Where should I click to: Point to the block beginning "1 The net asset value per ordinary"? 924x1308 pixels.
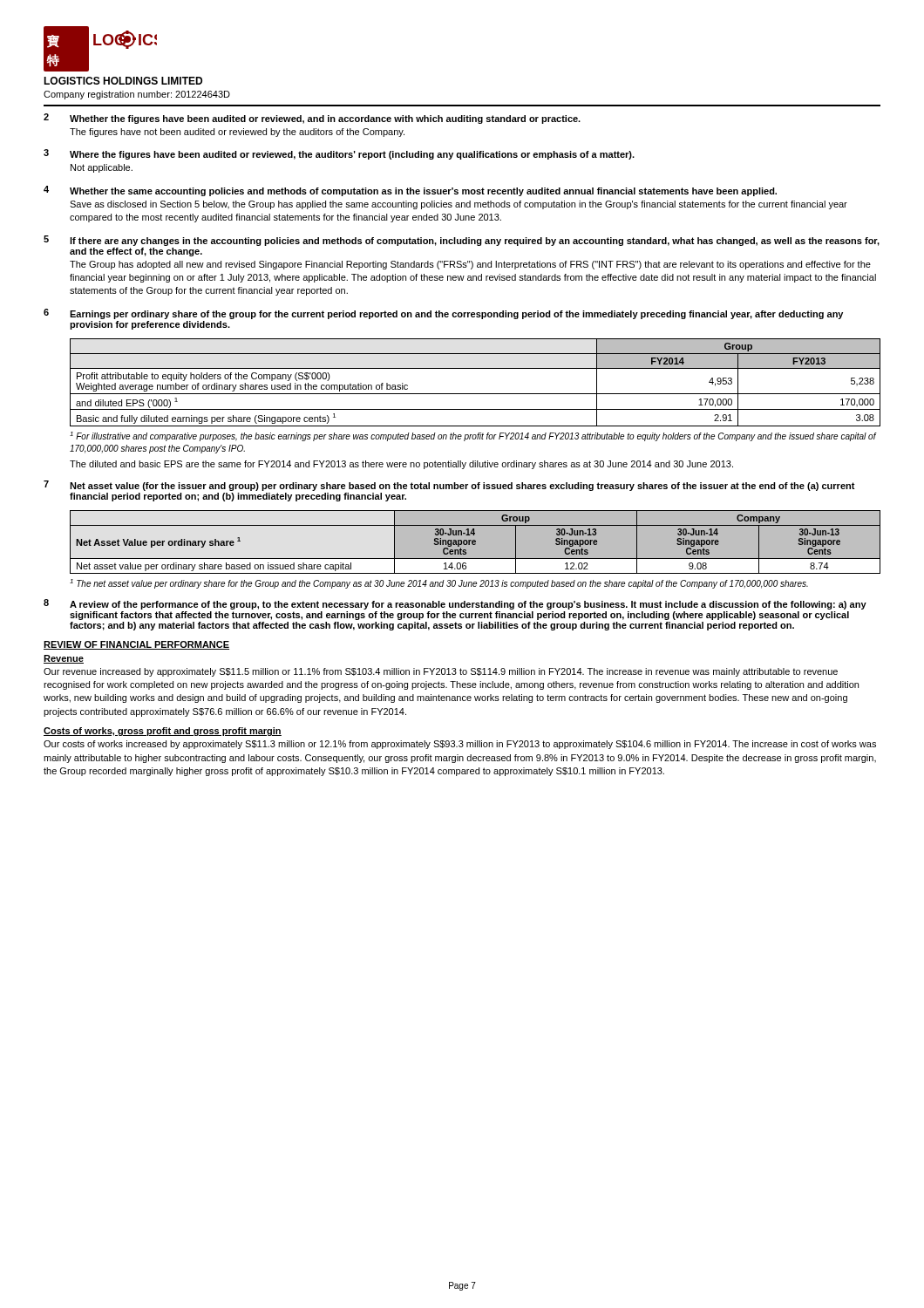coord(439,583)
